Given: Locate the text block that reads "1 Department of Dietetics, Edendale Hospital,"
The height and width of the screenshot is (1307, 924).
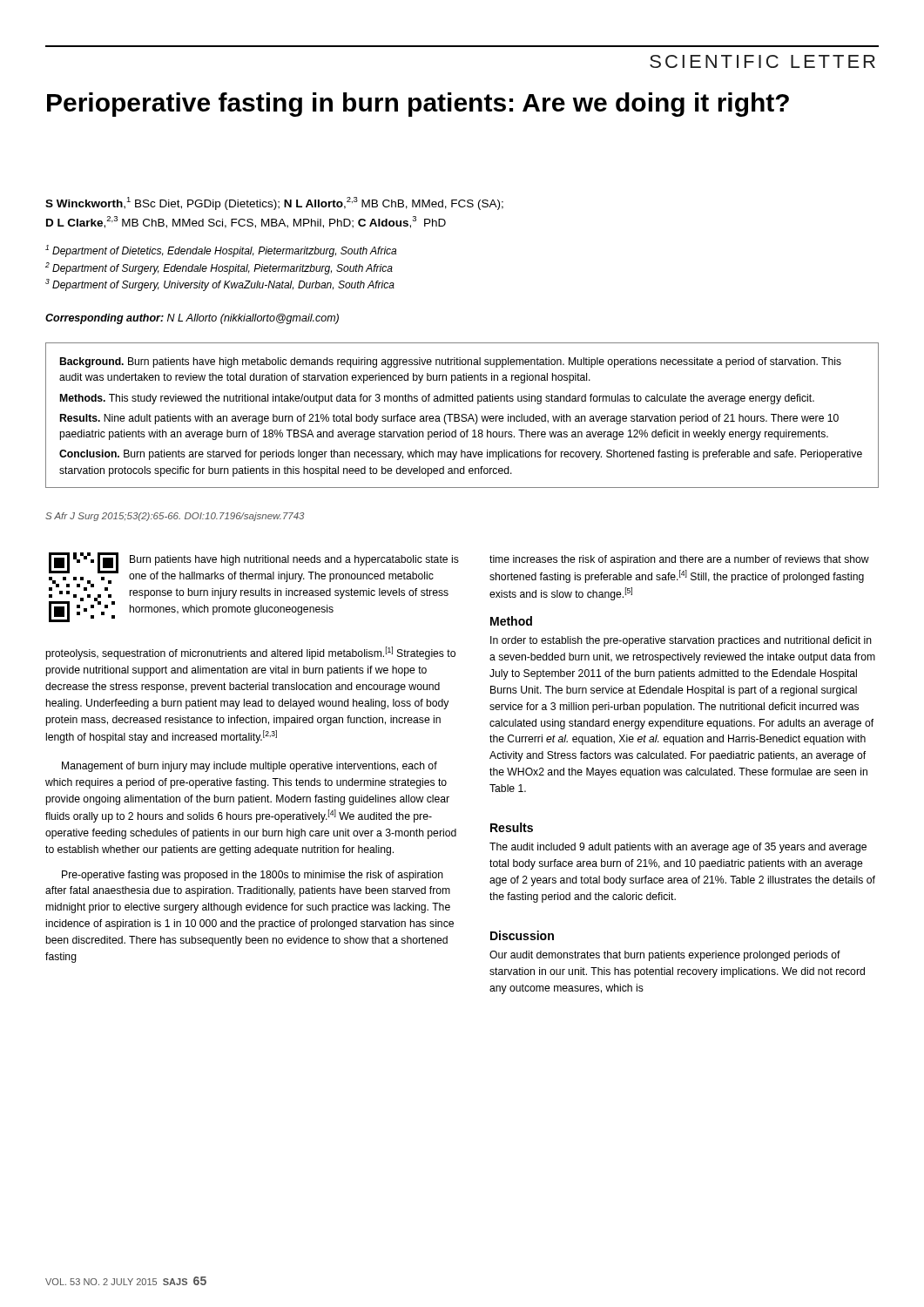Looking at the screenshot, I should (x=221, y=267).
